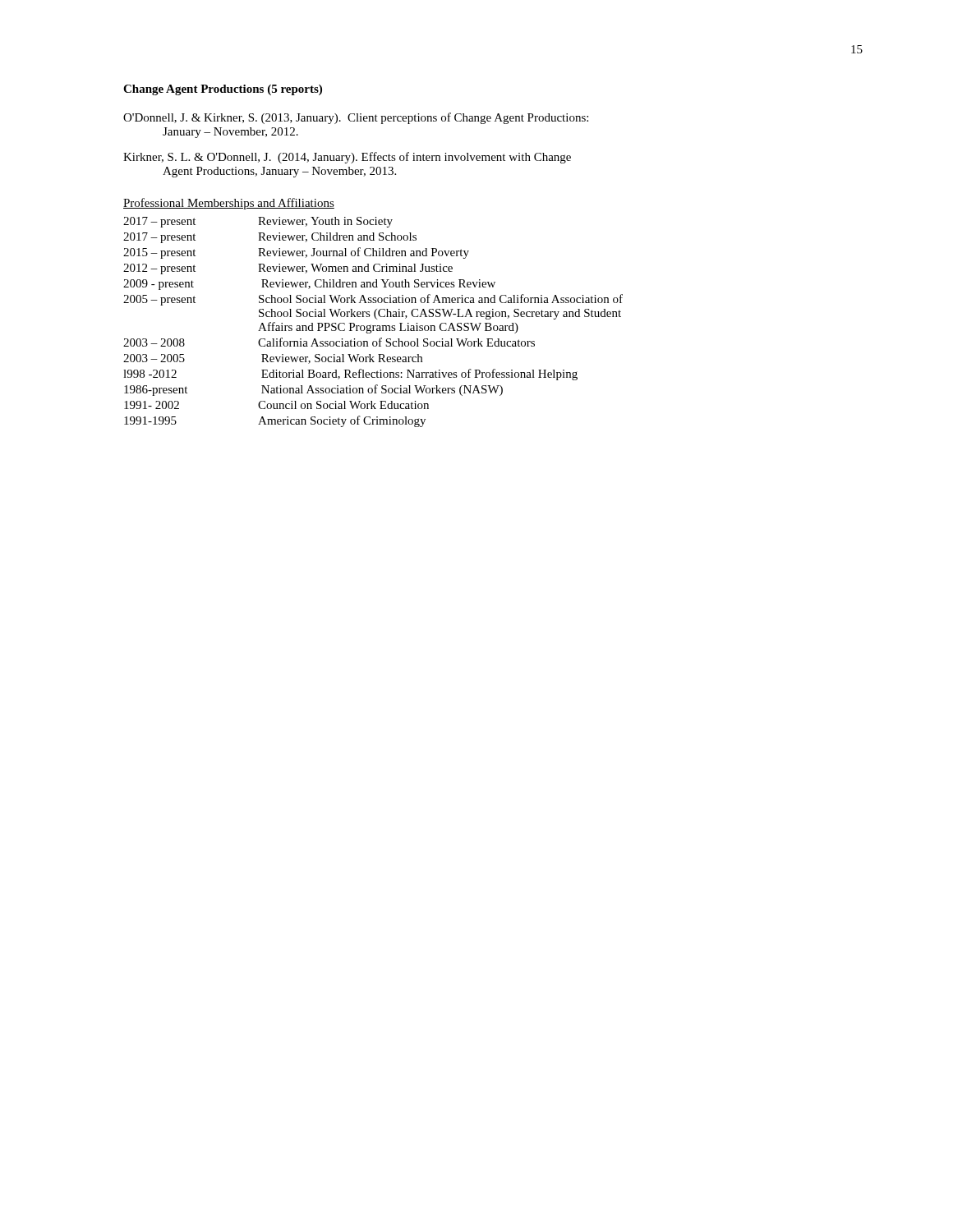Select the list item containing "1986-present National Association of"
This screenshot has height=1232, width=953.
tap(493, 390)
